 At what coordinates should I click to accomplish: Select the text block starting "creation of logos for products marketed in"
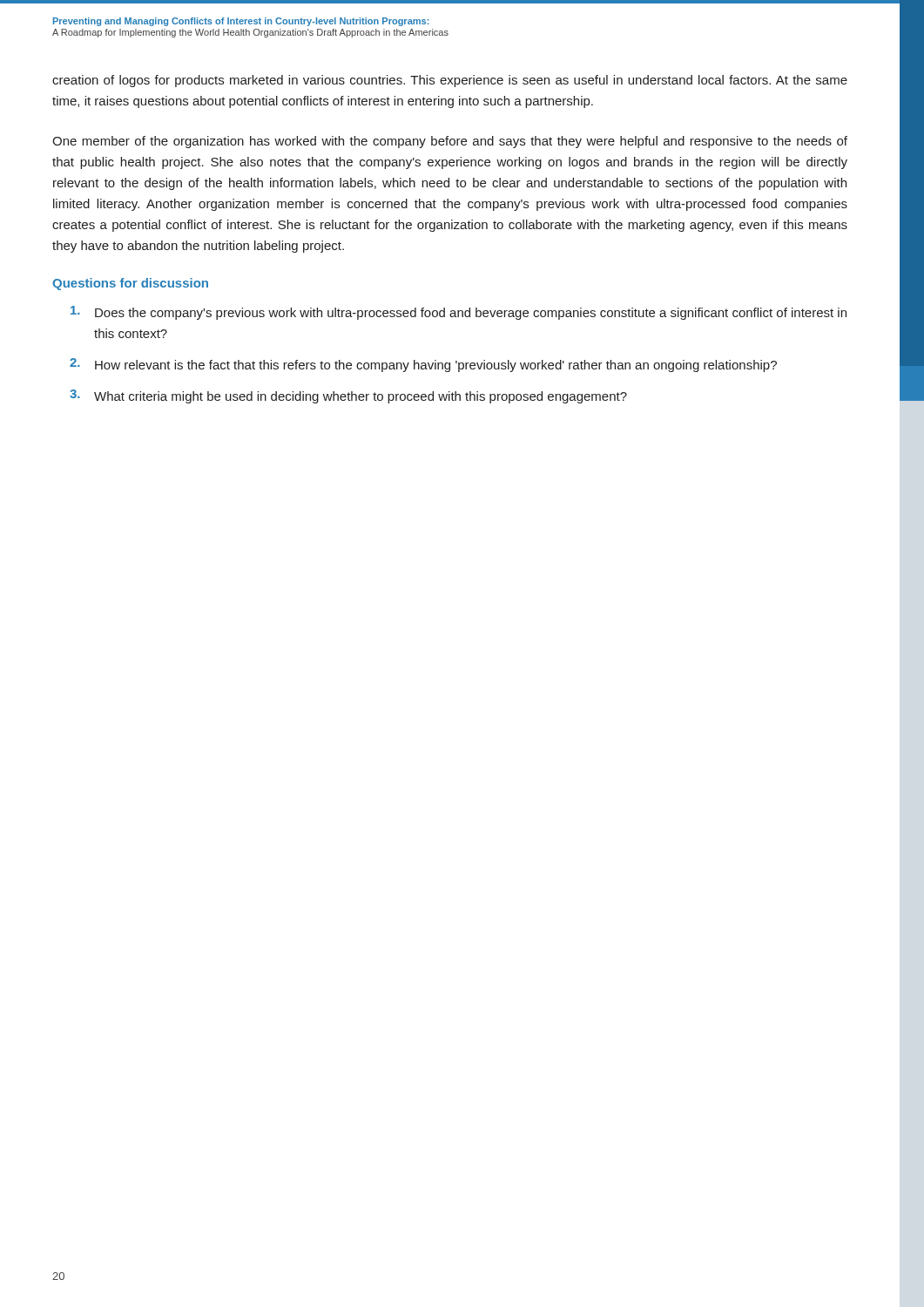(450, 90)
